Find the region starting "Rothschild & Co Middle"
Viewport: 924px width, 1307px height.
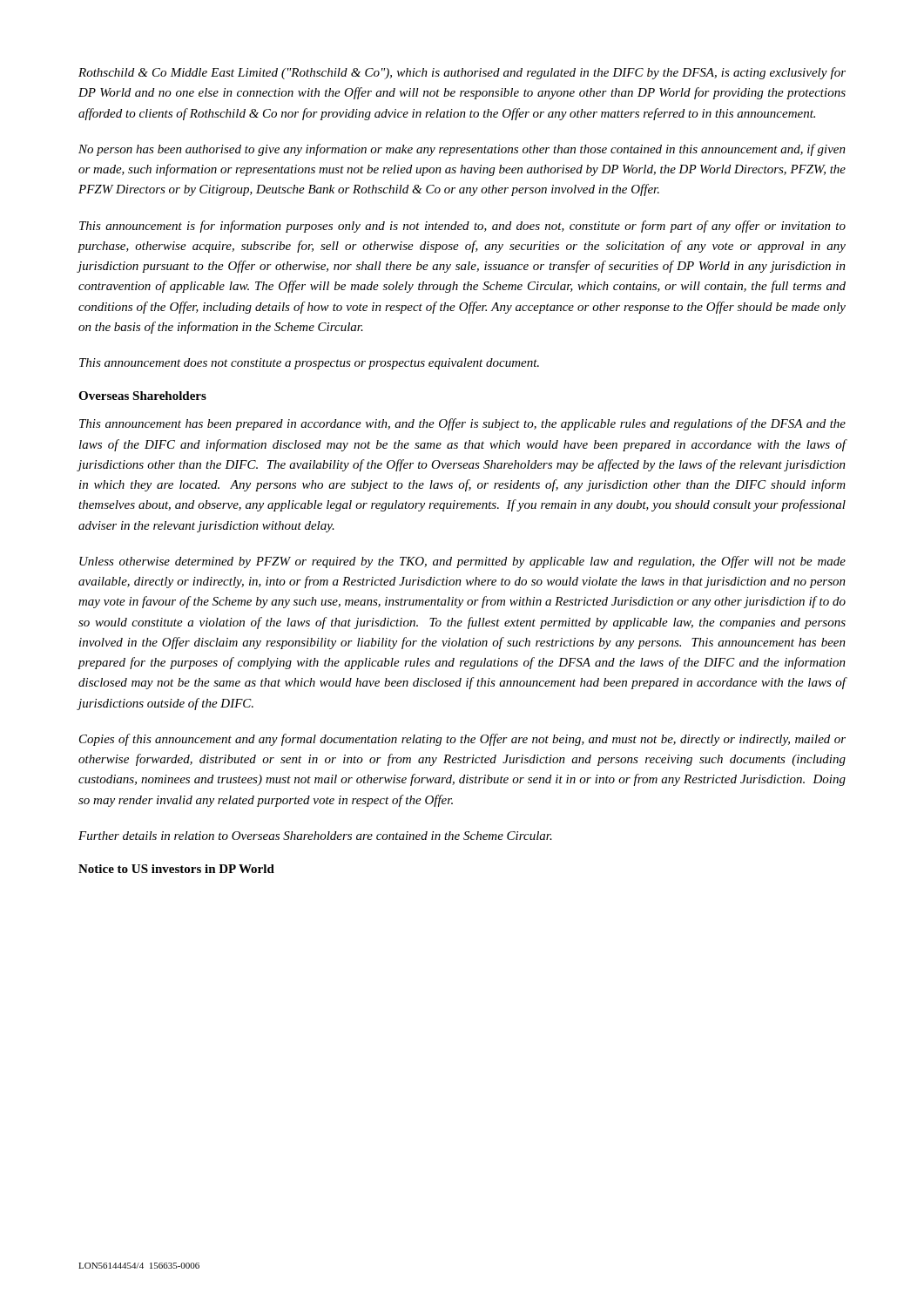[x=462, y=93]
